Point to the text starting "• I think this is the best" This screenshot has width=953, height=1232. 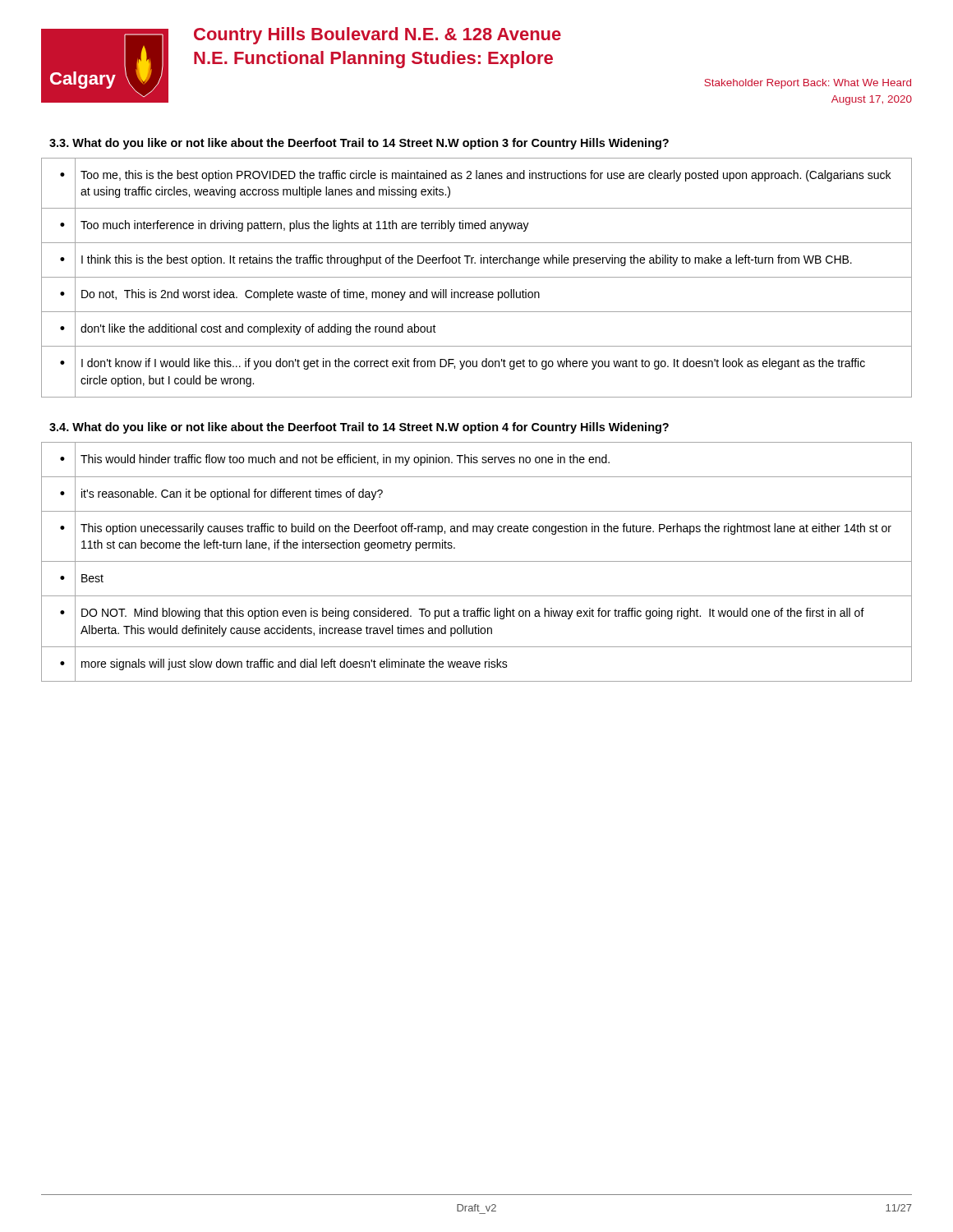pyautogui.click(x=476, y=260)
